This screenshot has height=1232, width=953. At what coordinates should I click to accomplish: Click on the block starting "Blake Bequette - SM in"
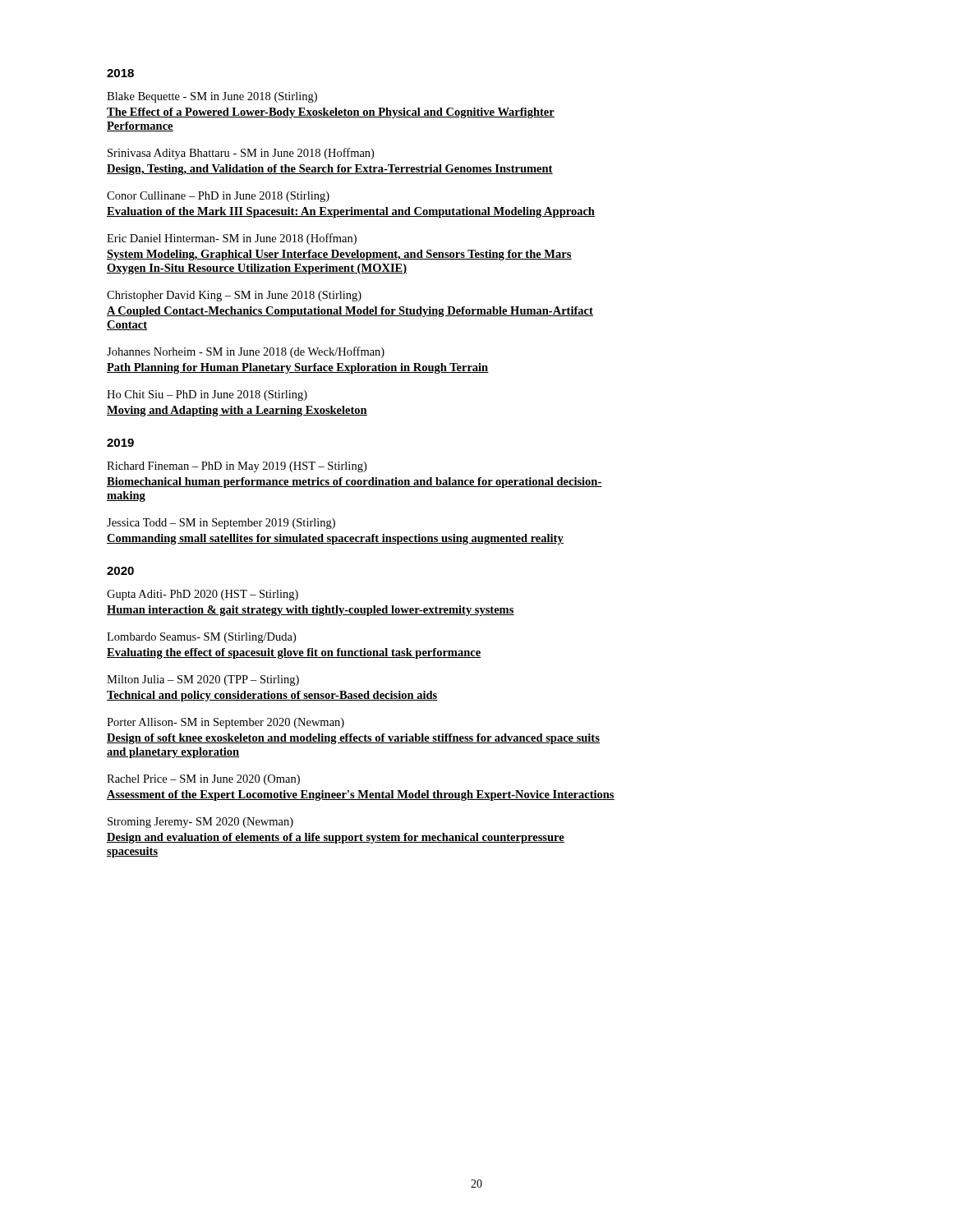click(x=476, y=111)
